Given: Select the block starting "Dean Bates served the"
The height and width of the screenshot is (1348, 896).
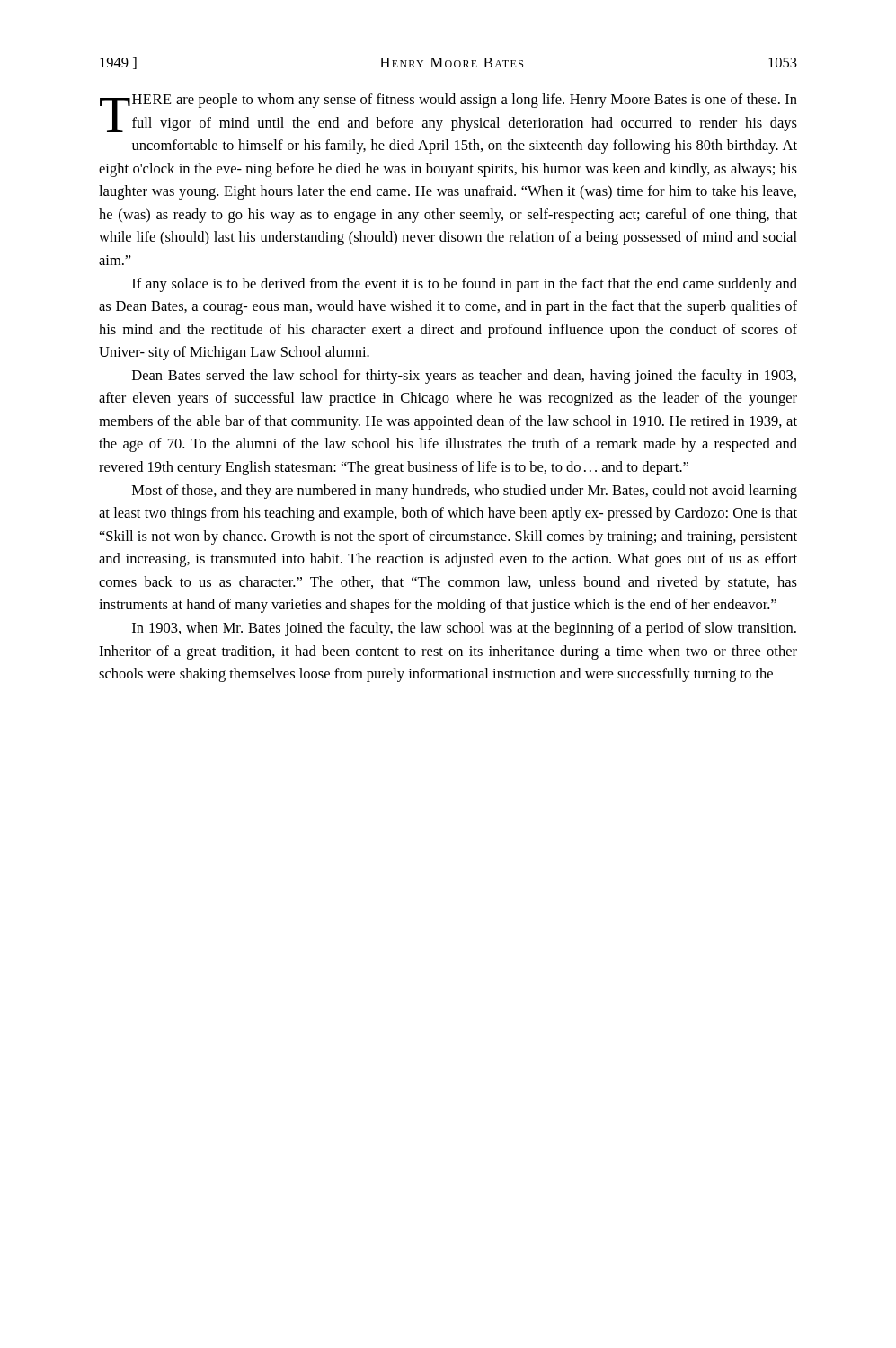Looking at the screenshot, I should click(x=448, y=421).
